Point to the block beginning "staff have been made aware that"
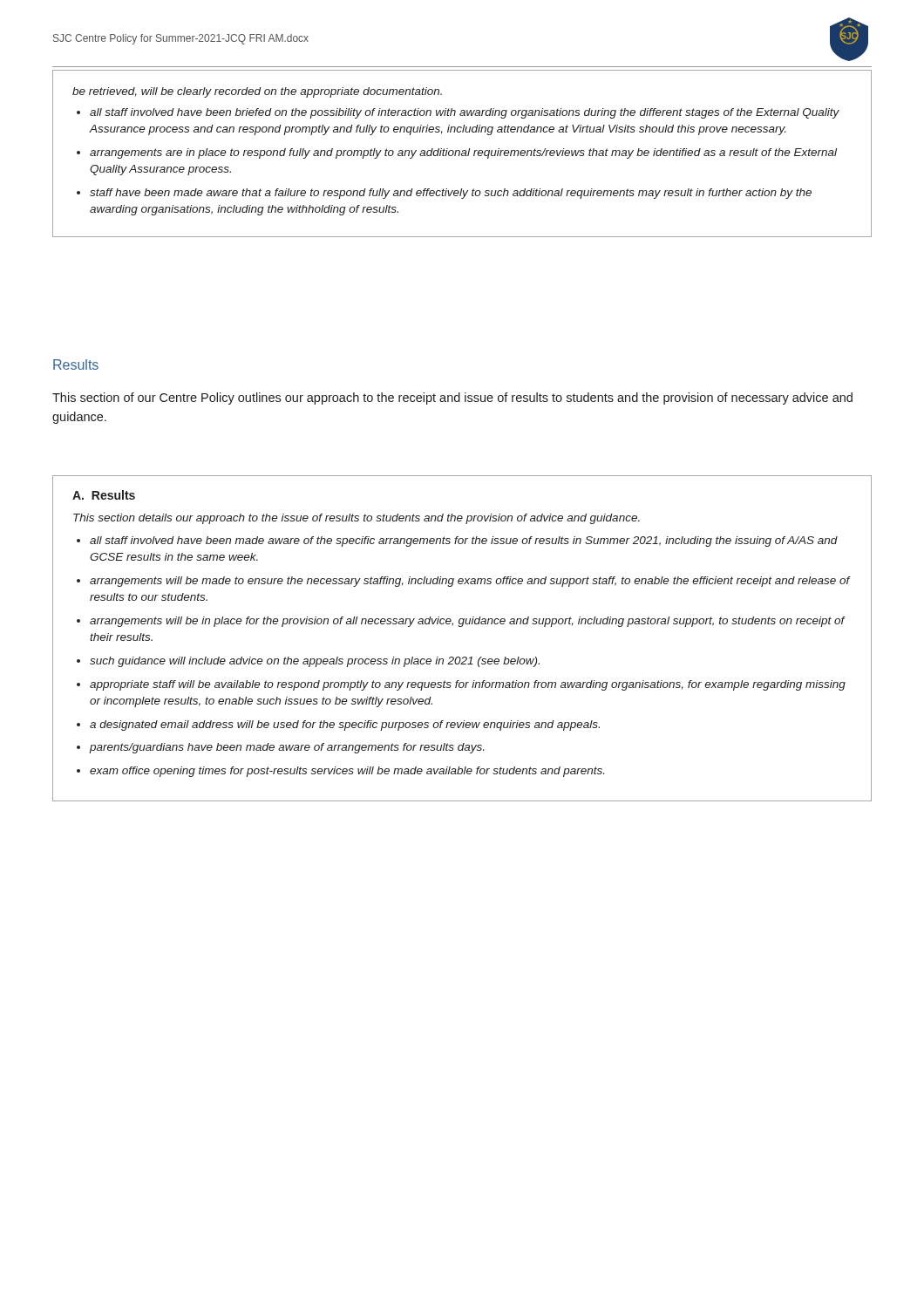Viewport: 924px width, 1308px height. point(451,201)
